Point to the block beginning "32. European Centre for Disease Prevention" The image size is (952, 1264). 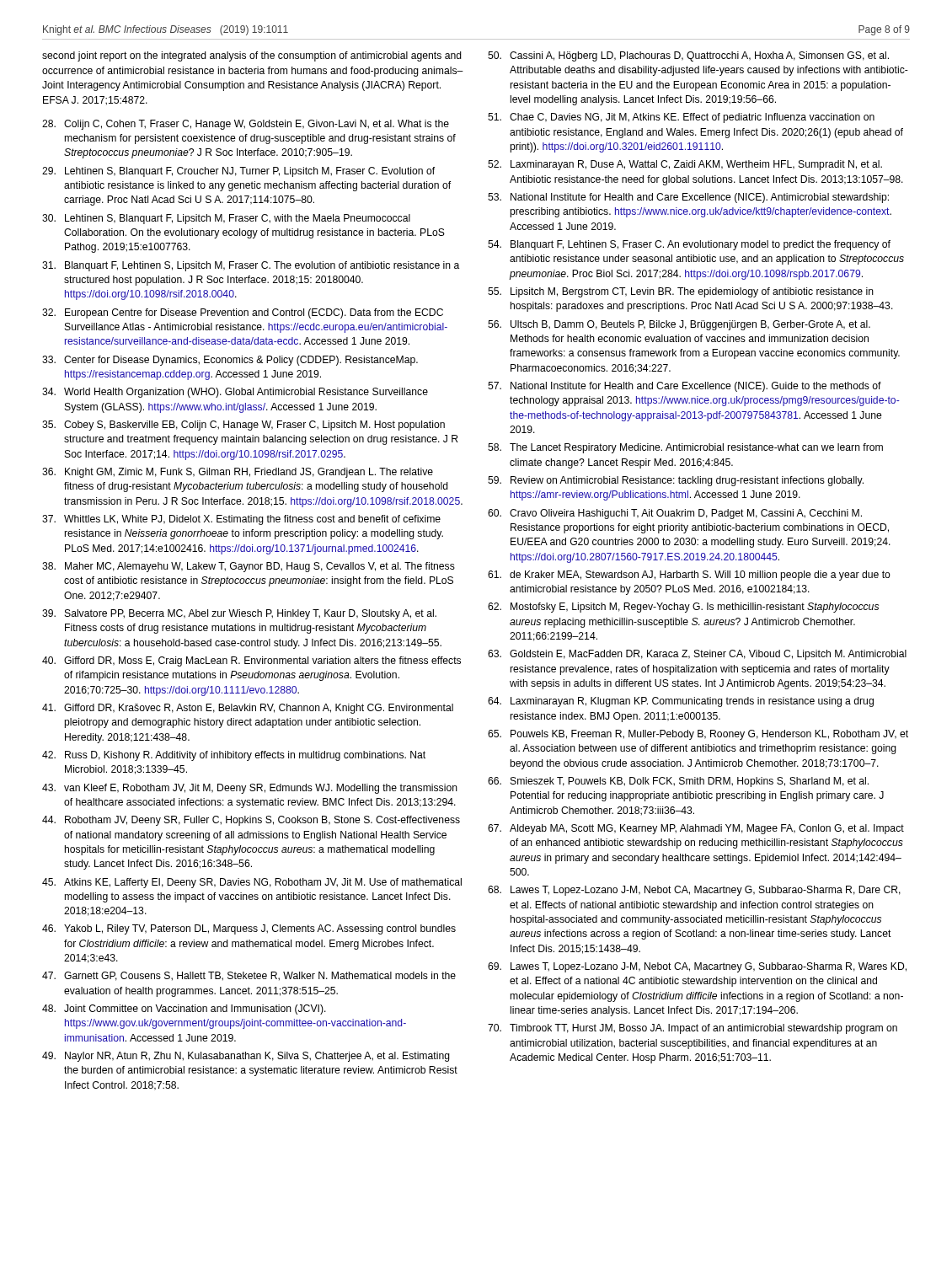click(x=253, y=328)
